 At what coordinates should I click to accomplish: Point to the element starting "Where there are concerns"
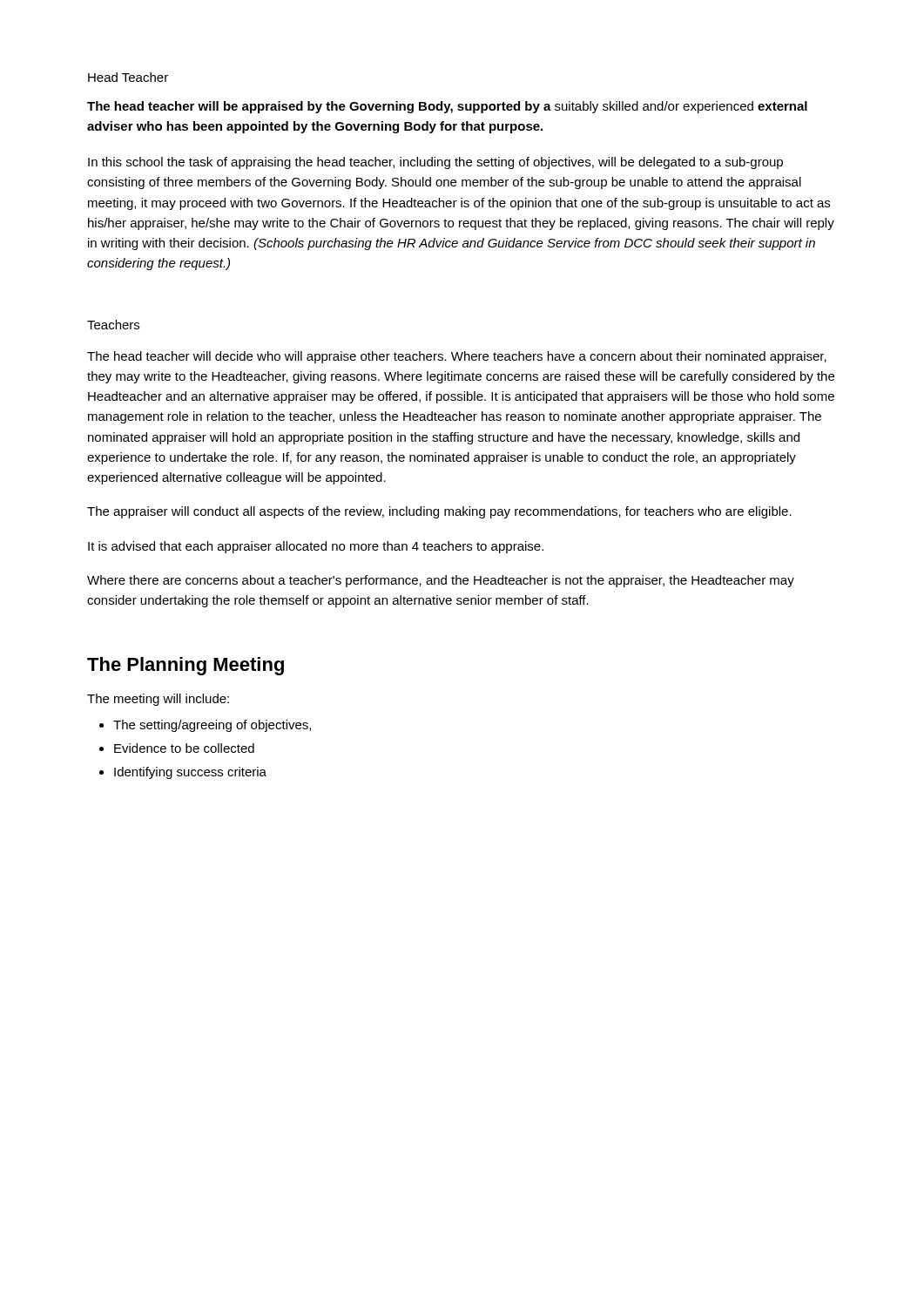[x=441, y=590]
